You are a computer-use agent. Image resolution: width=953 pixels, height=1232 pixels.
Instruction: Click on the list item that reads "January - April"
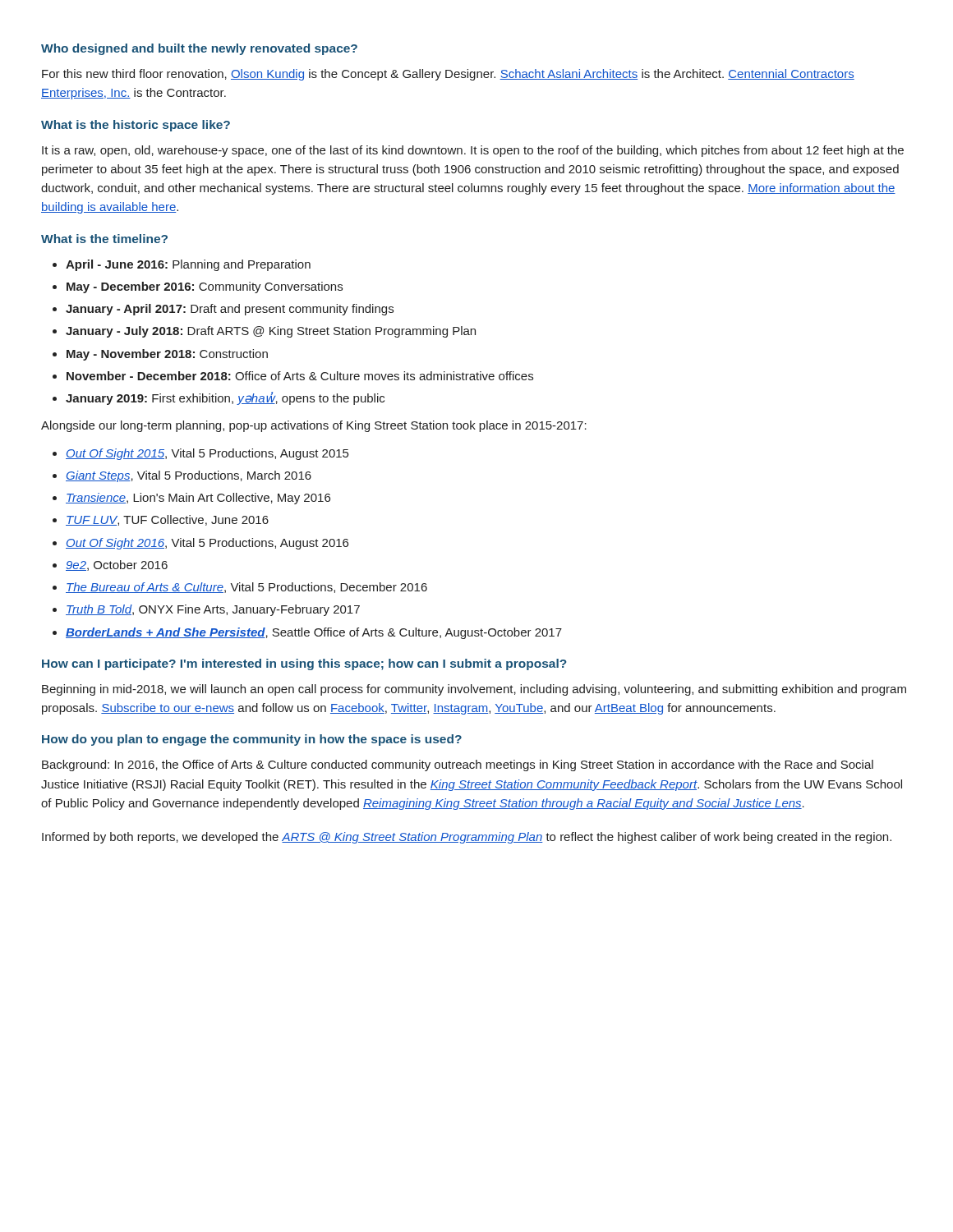[x=230, y=308]
